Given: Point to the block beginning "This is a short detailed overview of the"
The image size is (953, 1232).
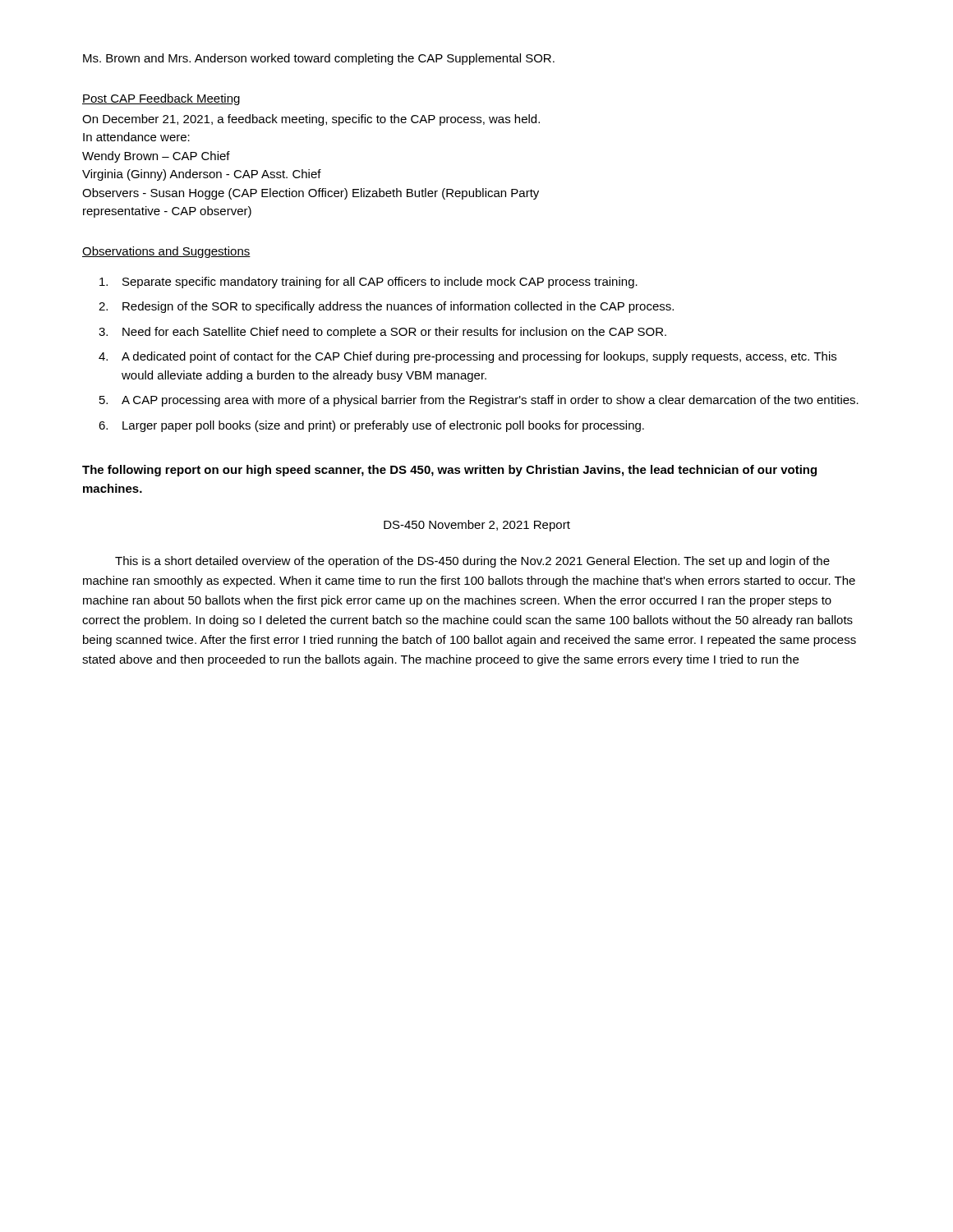Looking at the screenshot, I should click(469, 610).
